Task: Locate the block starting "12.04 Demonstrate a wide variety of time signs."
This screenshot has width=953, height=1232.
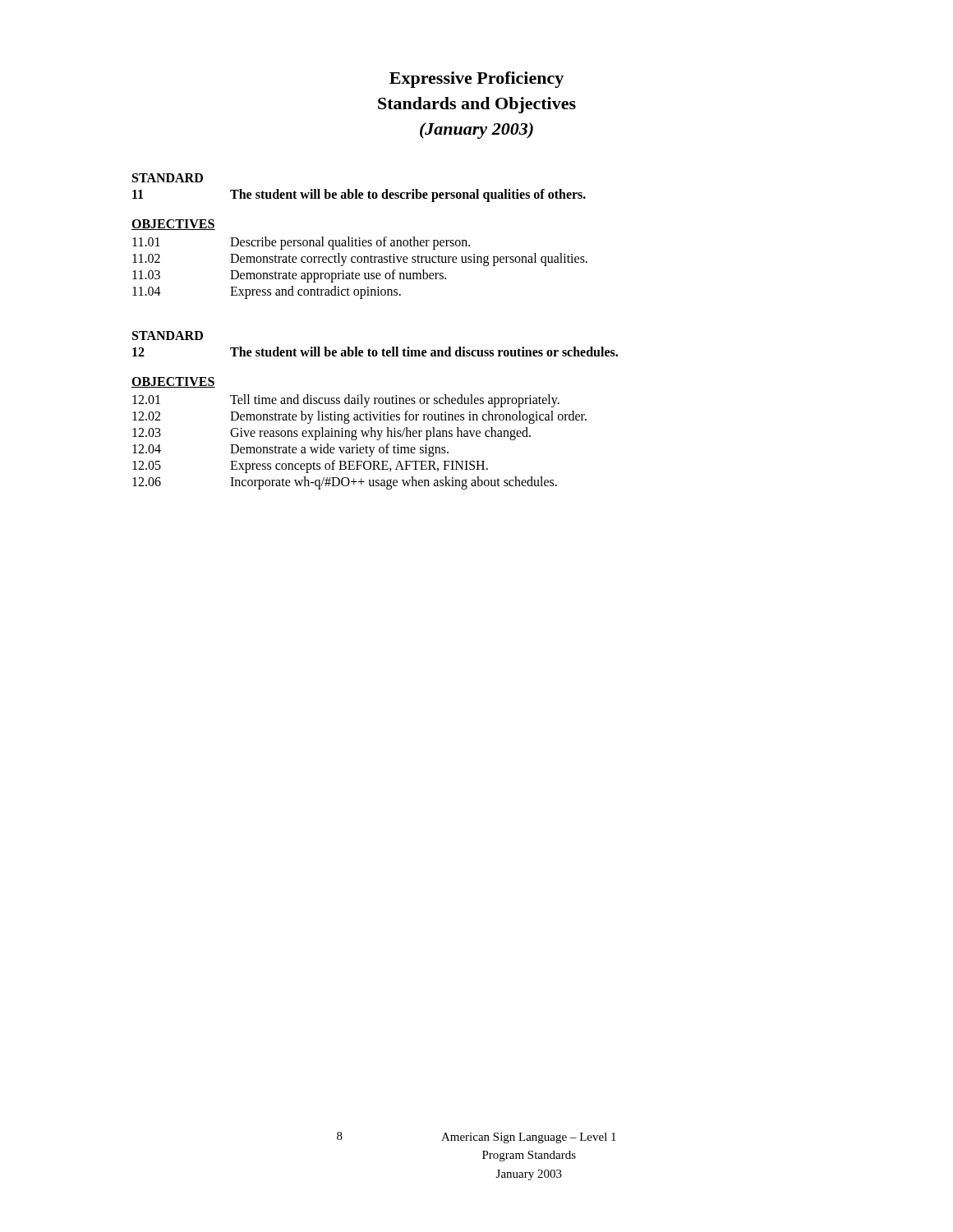Action: tap(290, 450)
